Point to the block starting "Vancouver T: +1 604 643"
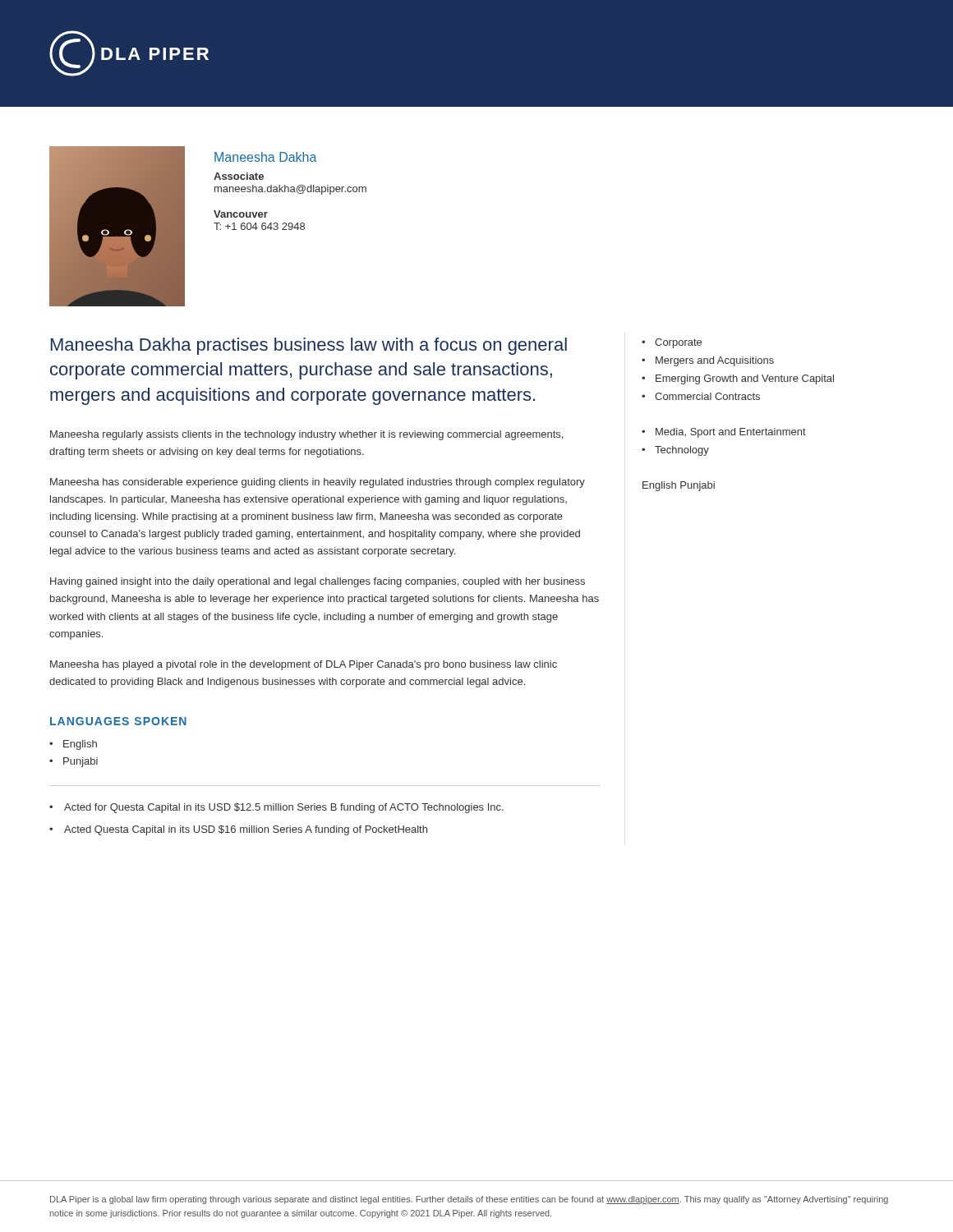 (259, 220)
